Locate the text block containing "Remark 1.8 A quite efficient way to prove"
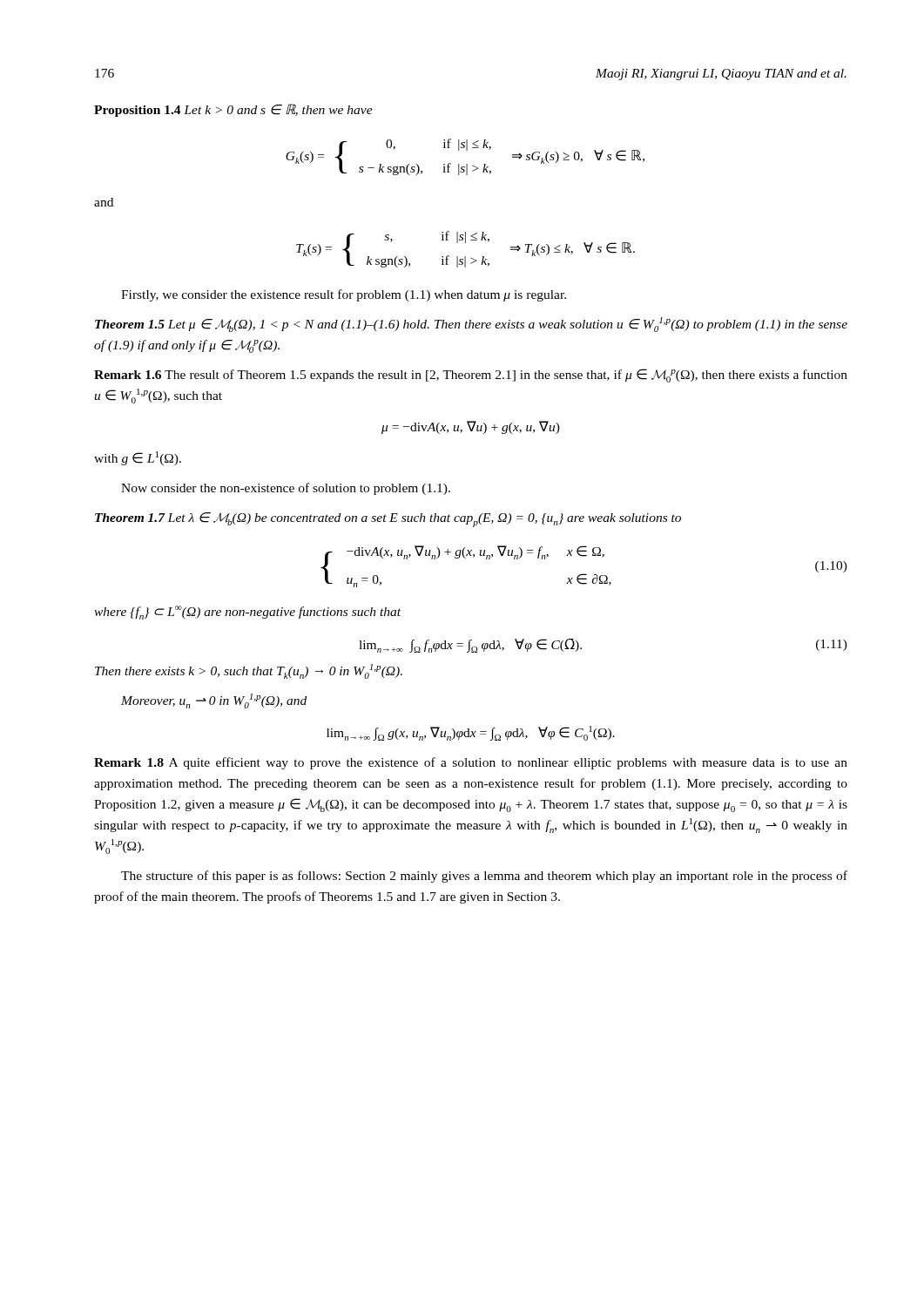924x1307 pixels. [x=471, y=805]
